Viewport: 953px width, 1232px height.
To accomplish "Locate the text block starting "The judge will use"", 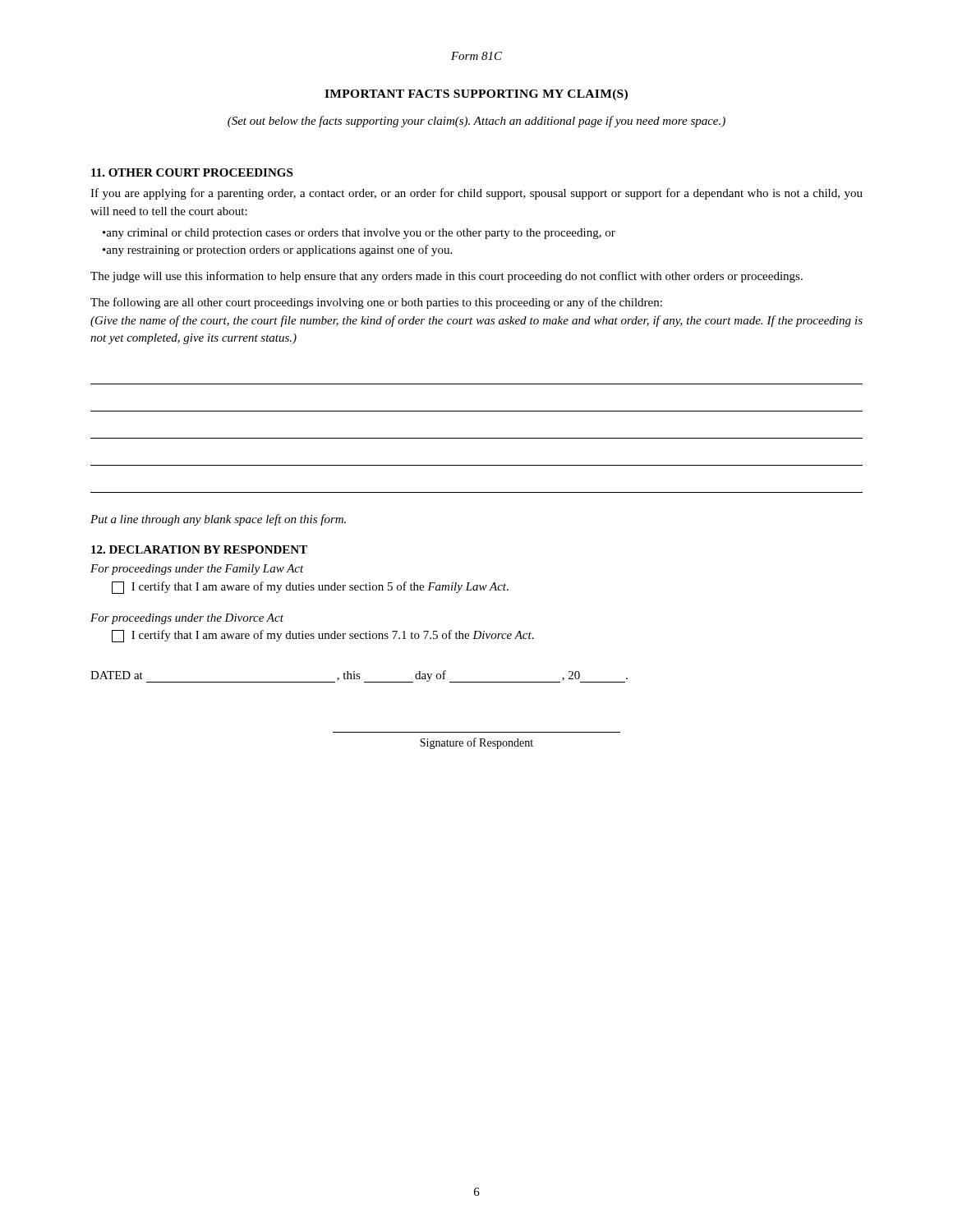I will [x=447, y=276].
